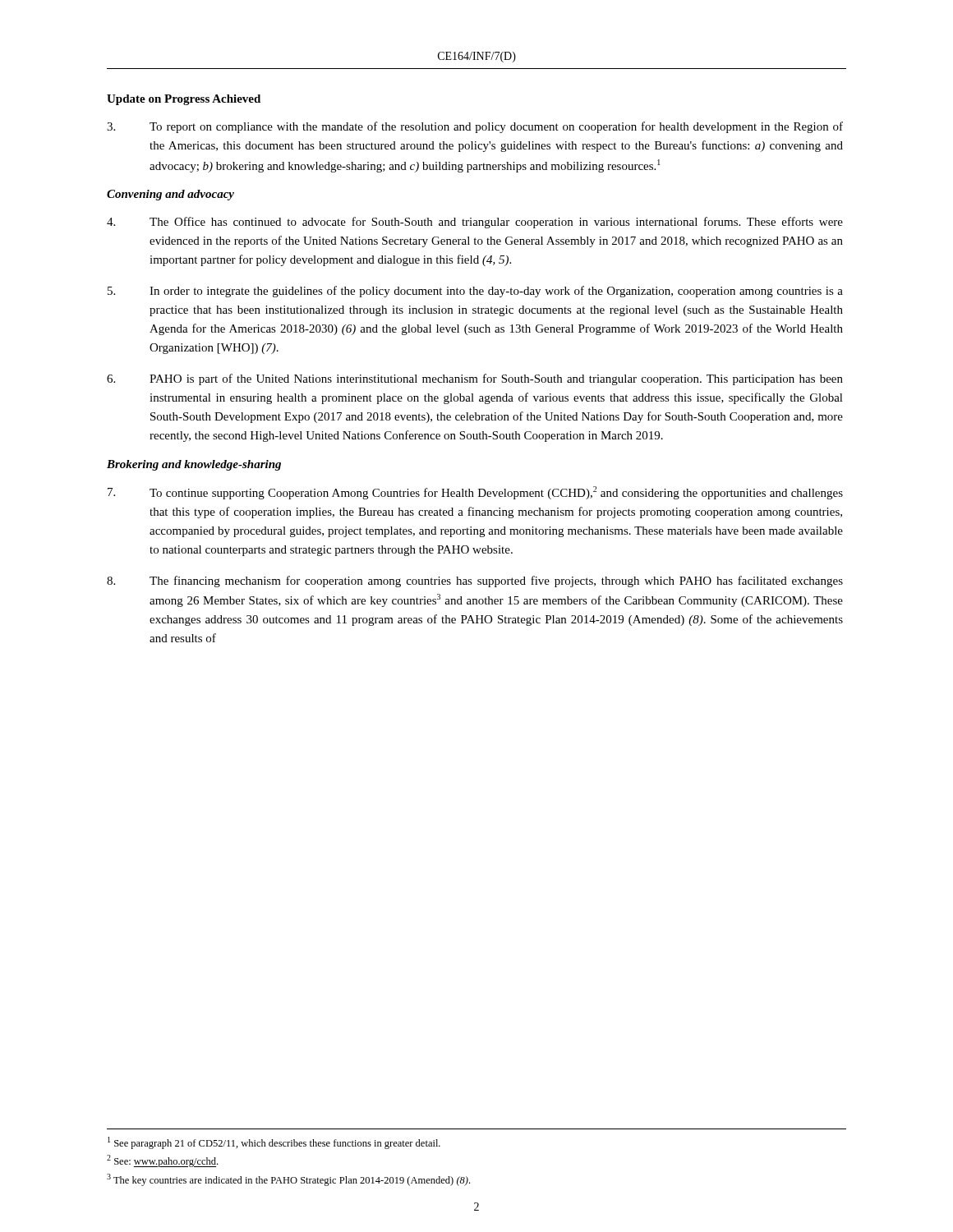Click where it says "Brokering and knowledge-sharing"
Viewport: 953px width, 1232px height.
coord(194,464)
